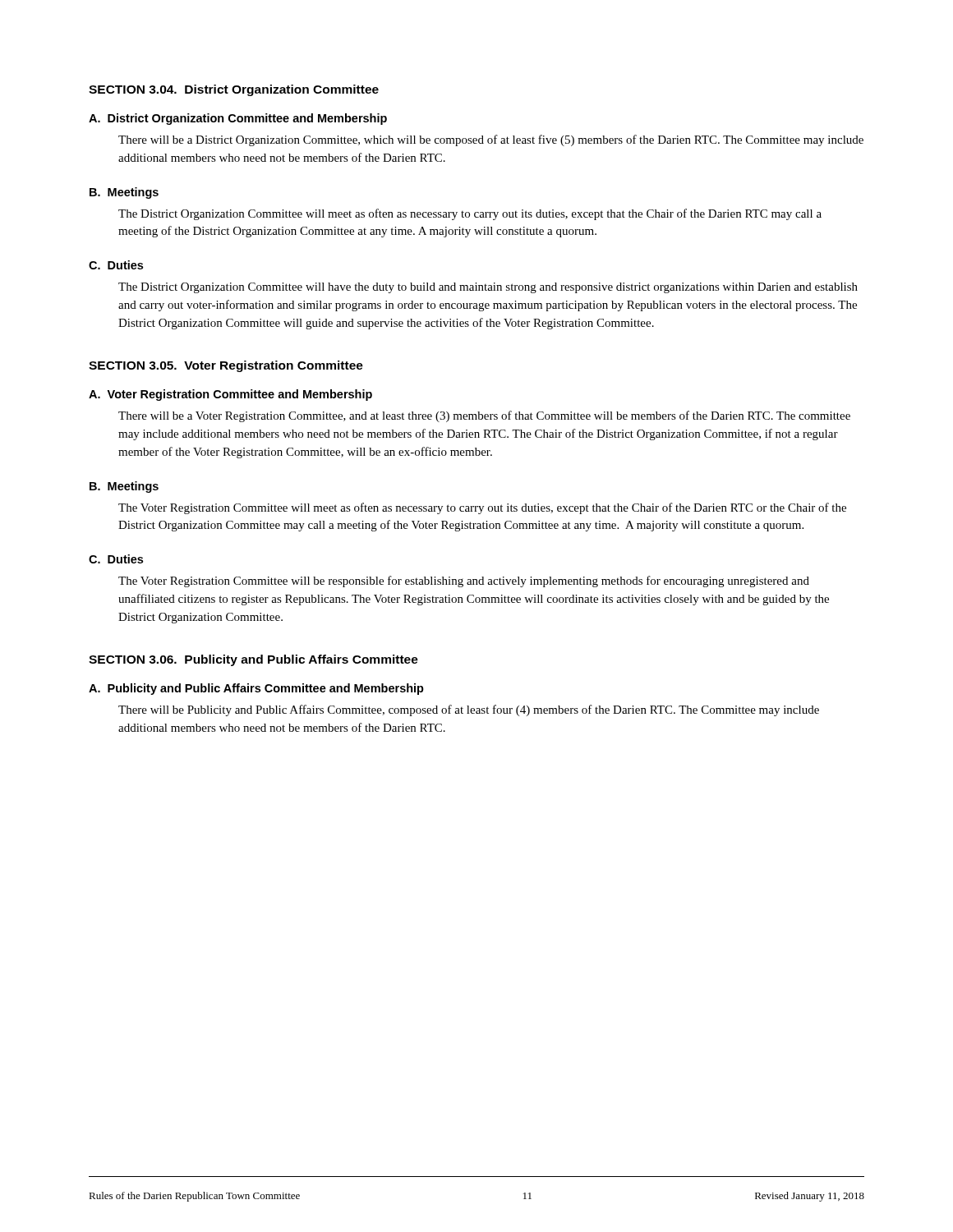Find the section header that reads "A. Voter Registration Committee and Membership"
Screen dimensions: 1232x953
[231, 394]
